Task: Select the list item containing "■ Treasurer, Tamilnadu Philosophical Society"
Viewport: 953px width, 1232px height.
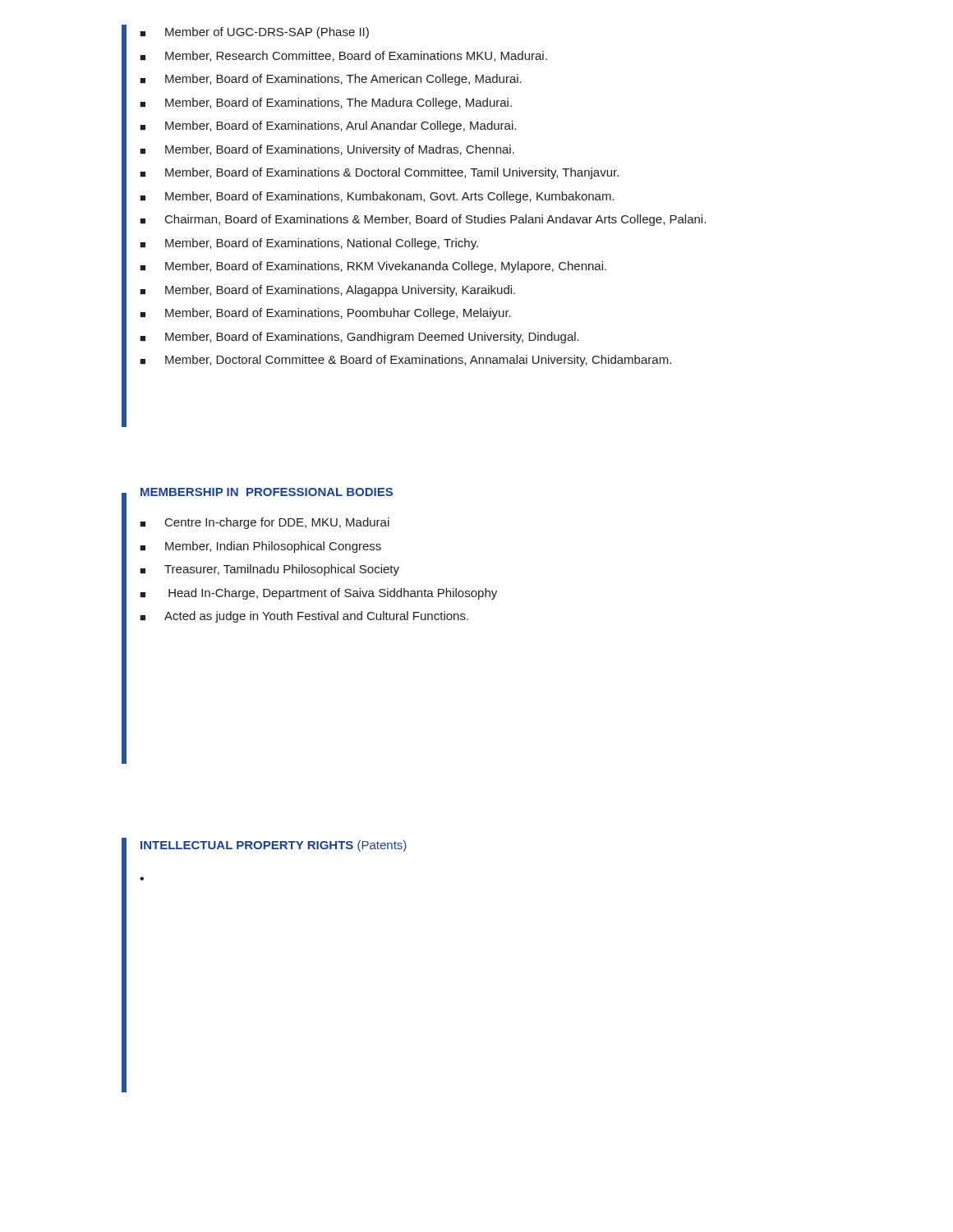Action: click(269, 570)
